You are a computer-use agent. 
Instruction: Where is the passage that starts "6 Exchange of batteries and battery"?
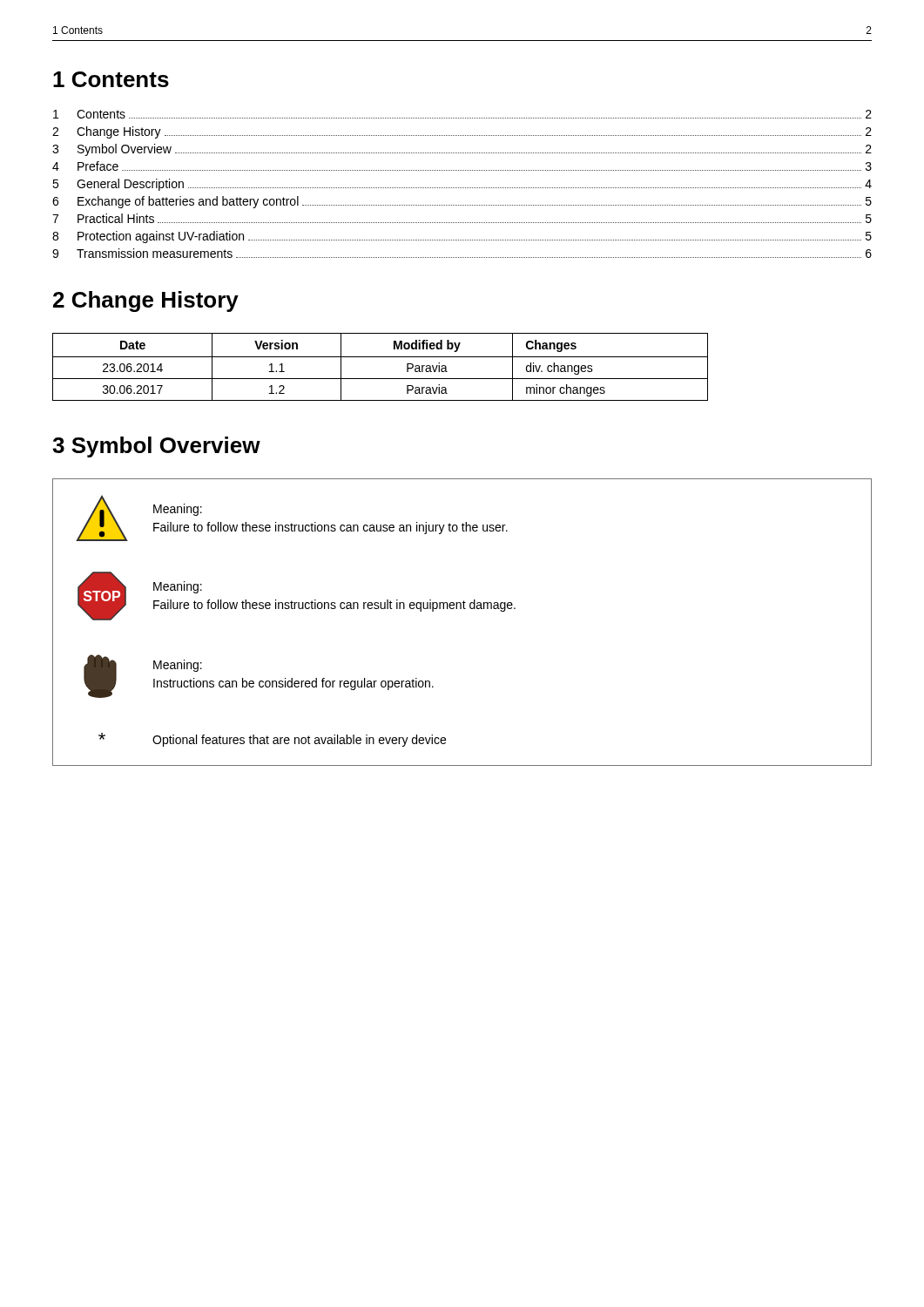462,200
